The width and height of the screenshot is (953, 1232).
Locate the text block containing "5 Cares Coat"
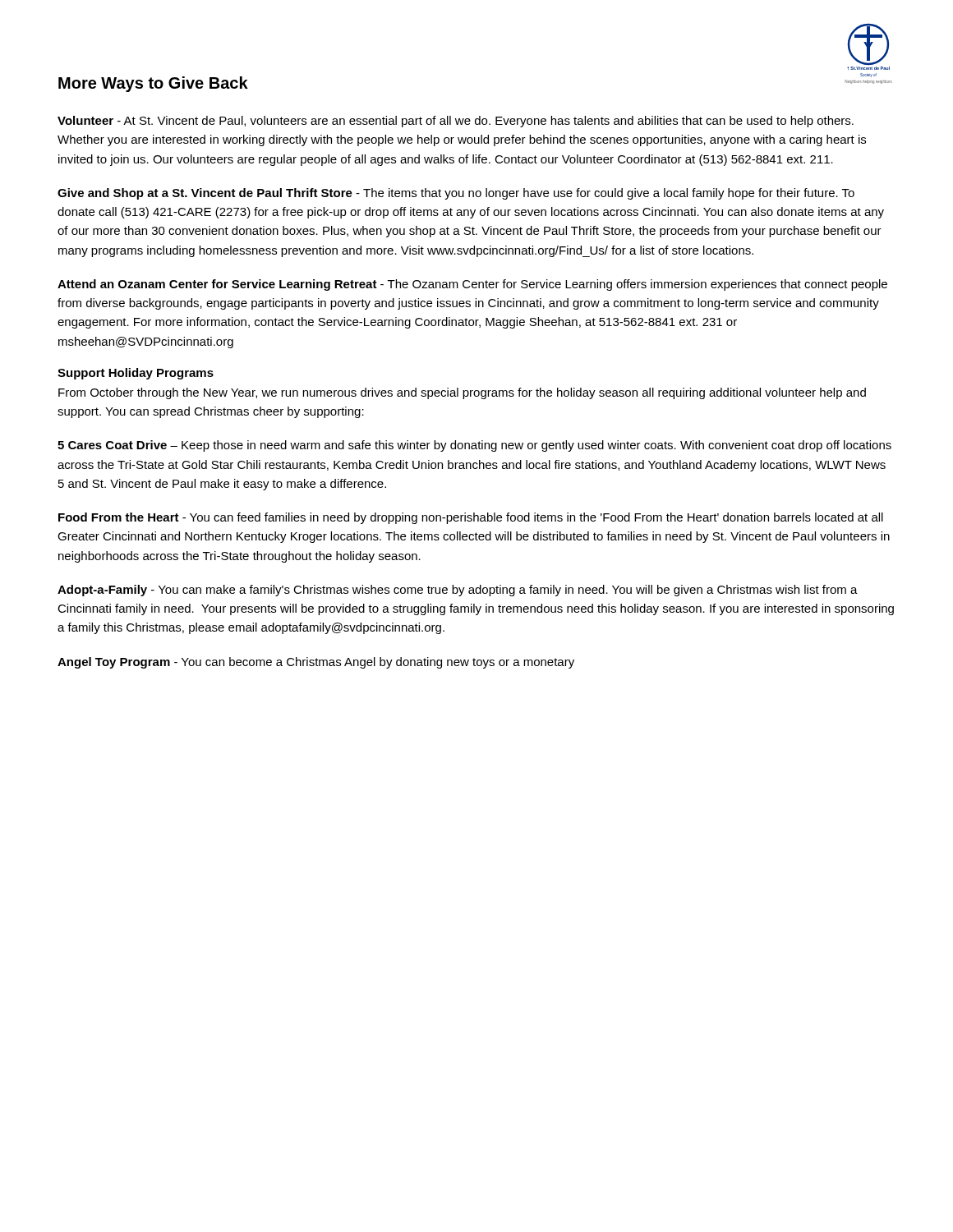click(x=475, y=464)
